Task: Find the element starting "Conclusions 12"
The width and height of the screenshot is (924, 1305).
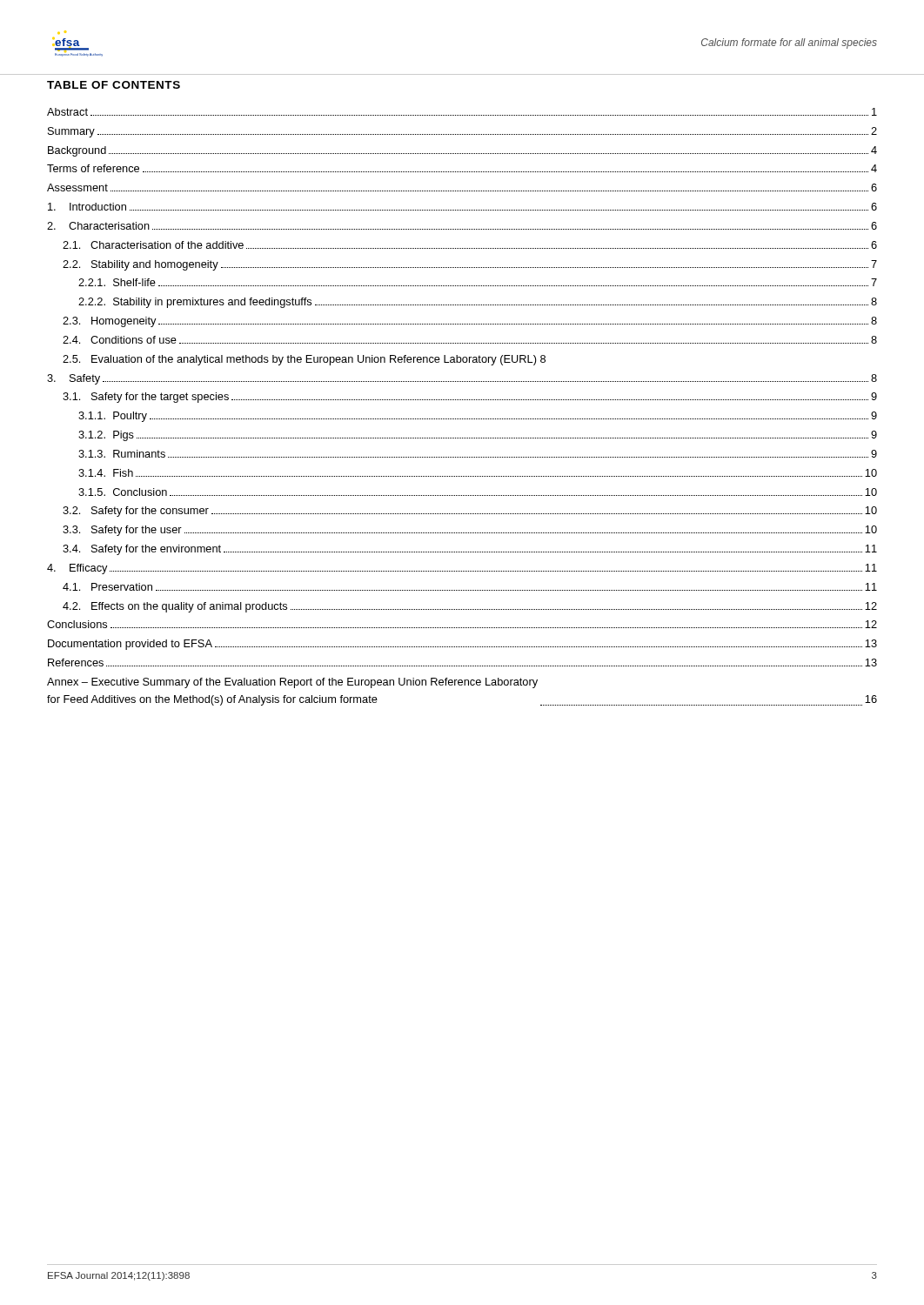Action: (462, 625)
